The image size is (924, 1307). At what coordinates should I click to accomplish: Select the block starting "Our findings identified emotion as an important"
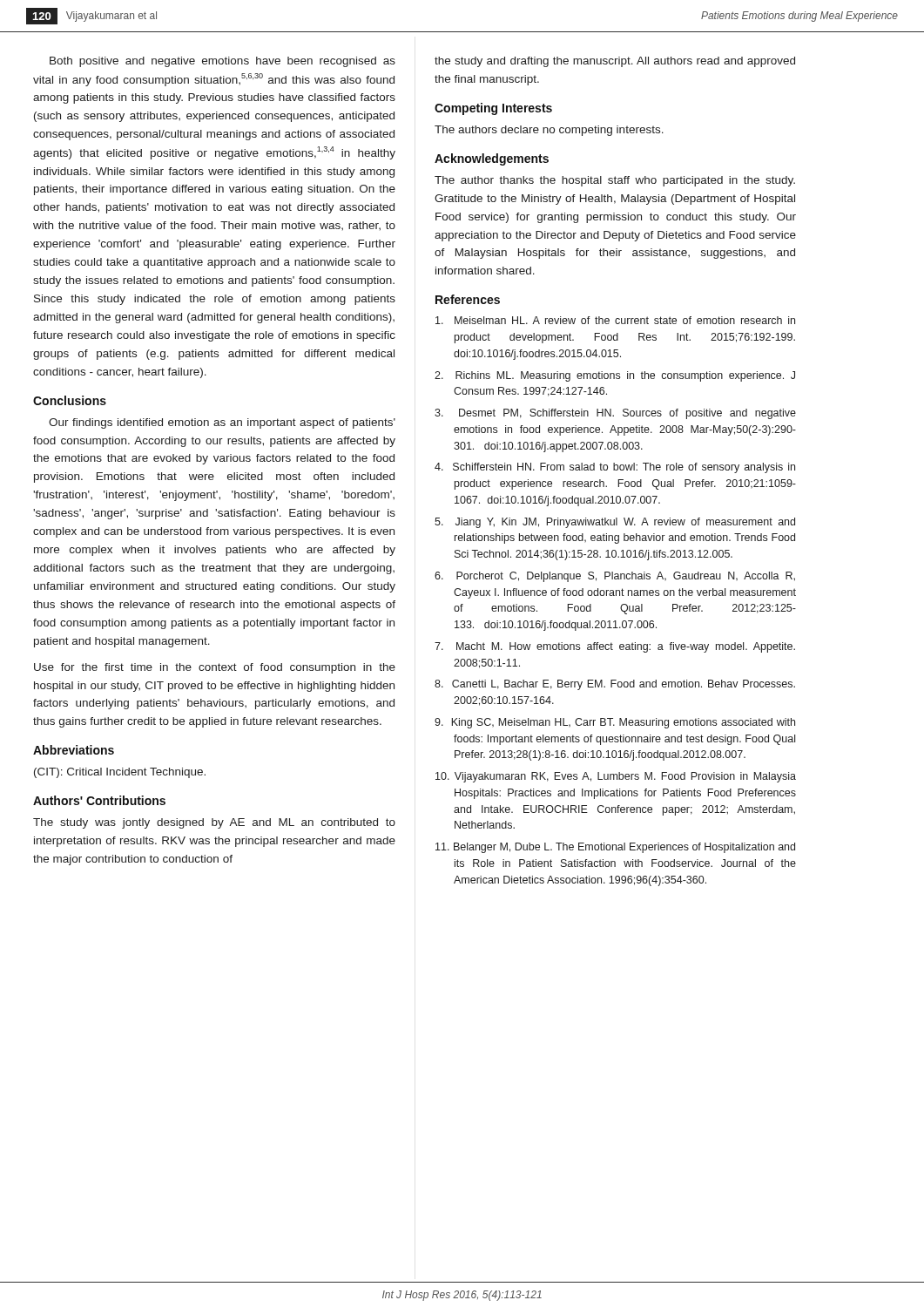[x=214, y=572]
